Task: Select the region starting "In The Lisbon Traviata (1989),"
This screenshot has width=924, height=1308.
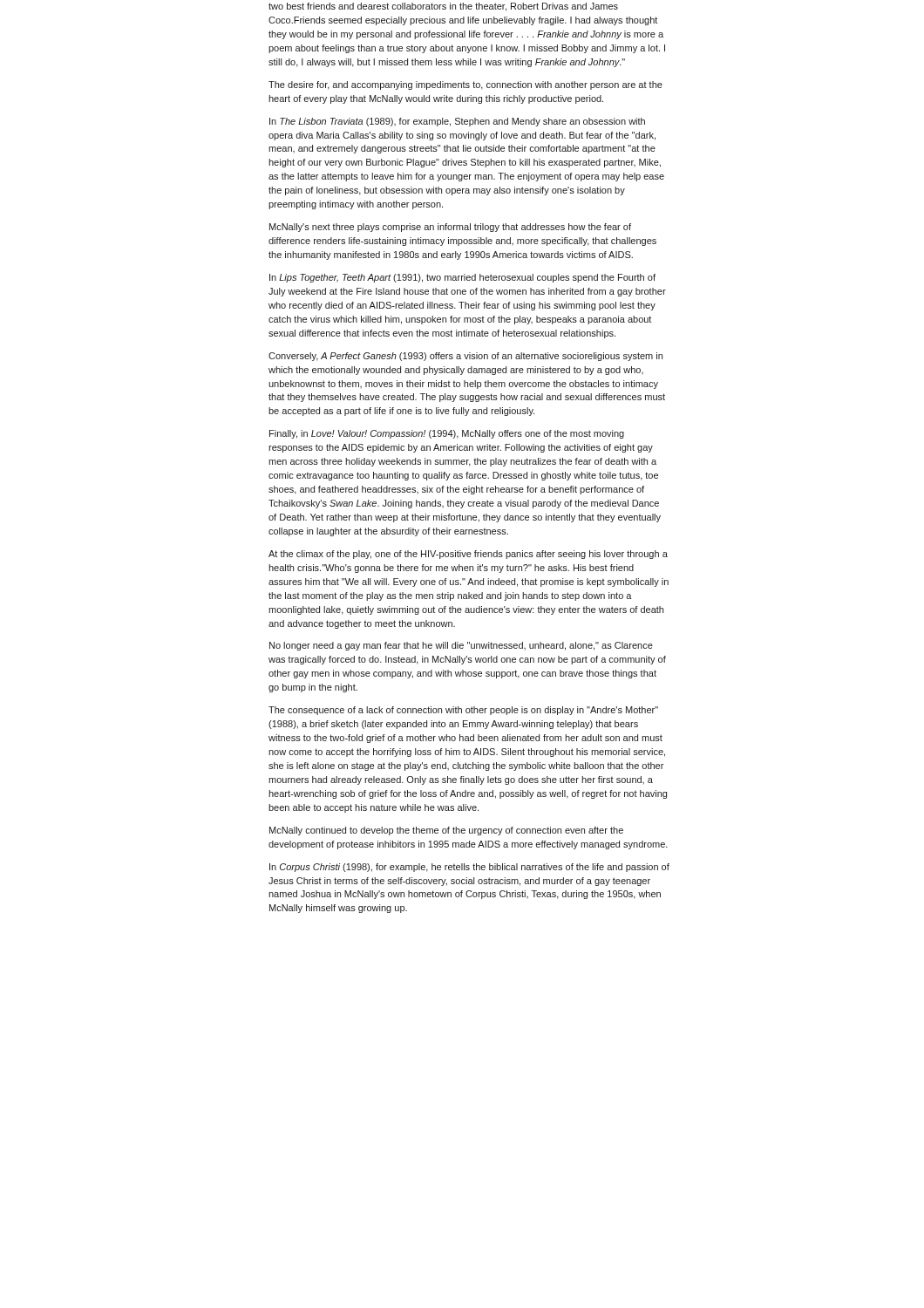Action: click(466, 163)
